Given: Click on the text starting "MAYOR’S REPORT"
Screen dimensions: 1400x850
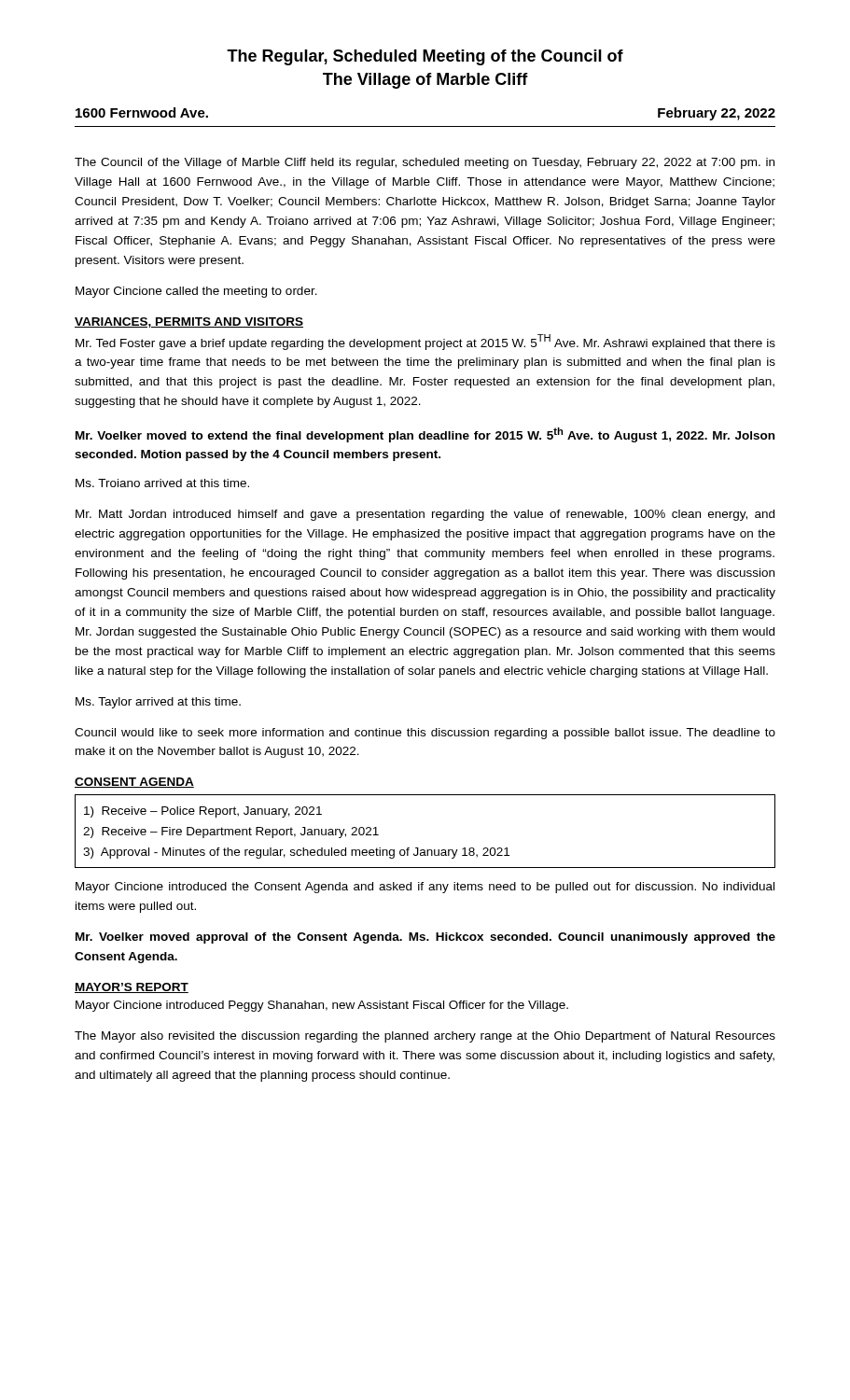Looking at the screenshot, I should pos(131,987).
